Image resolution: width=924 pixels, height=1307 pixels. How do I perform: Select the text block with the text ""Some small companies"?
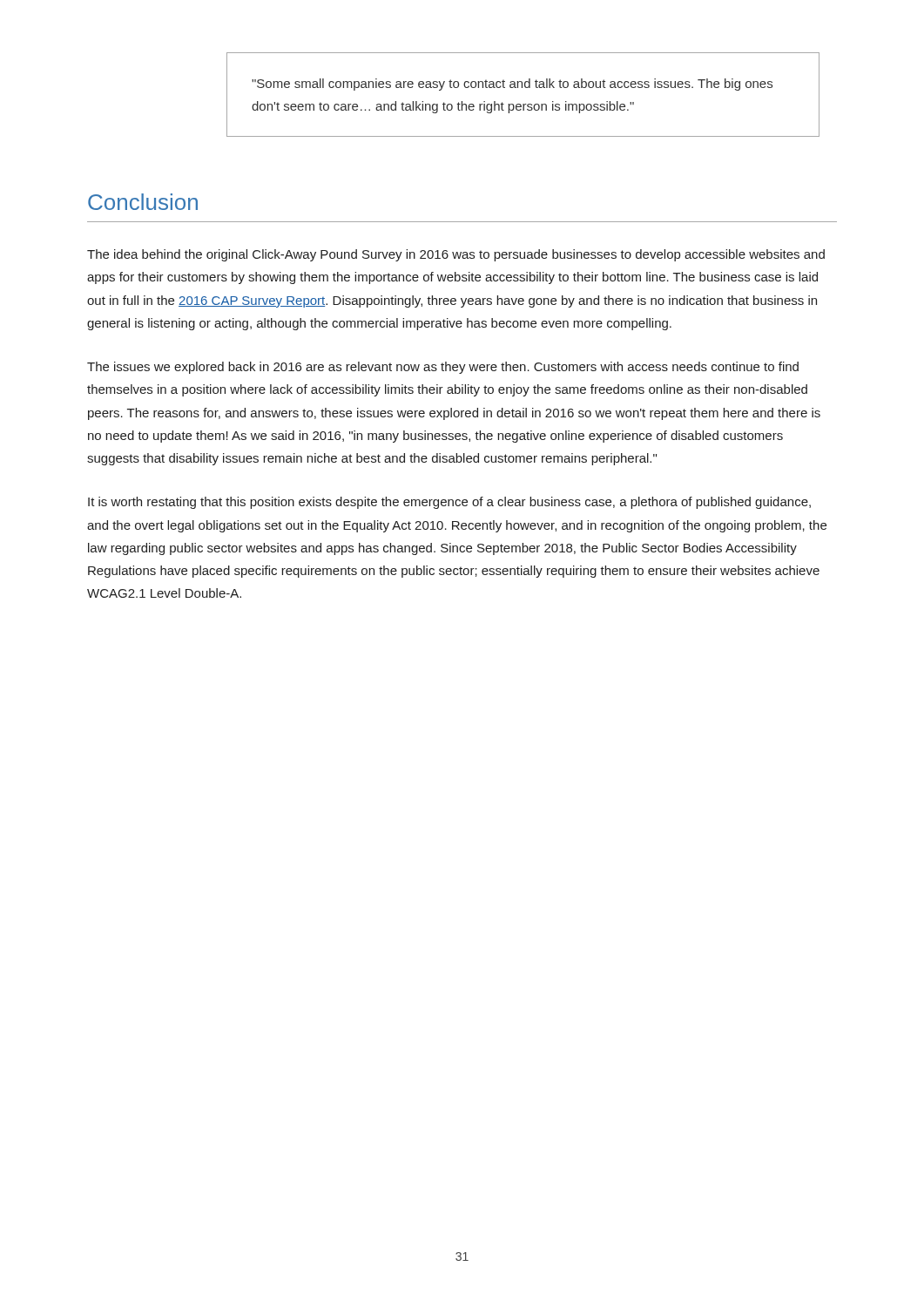point(523,95)
